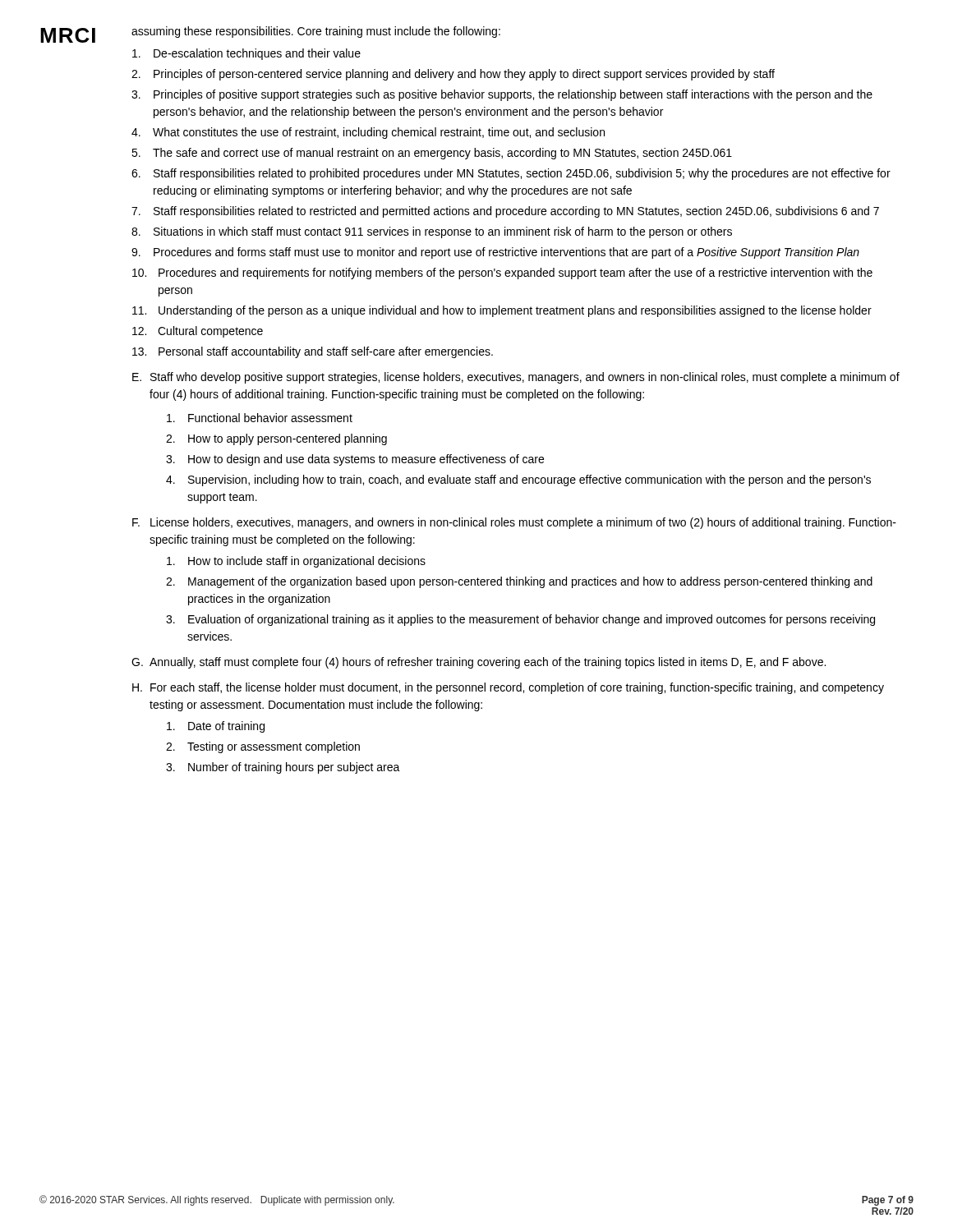
Task: Find "Date of training" on this page
Action: coord(216,727)
